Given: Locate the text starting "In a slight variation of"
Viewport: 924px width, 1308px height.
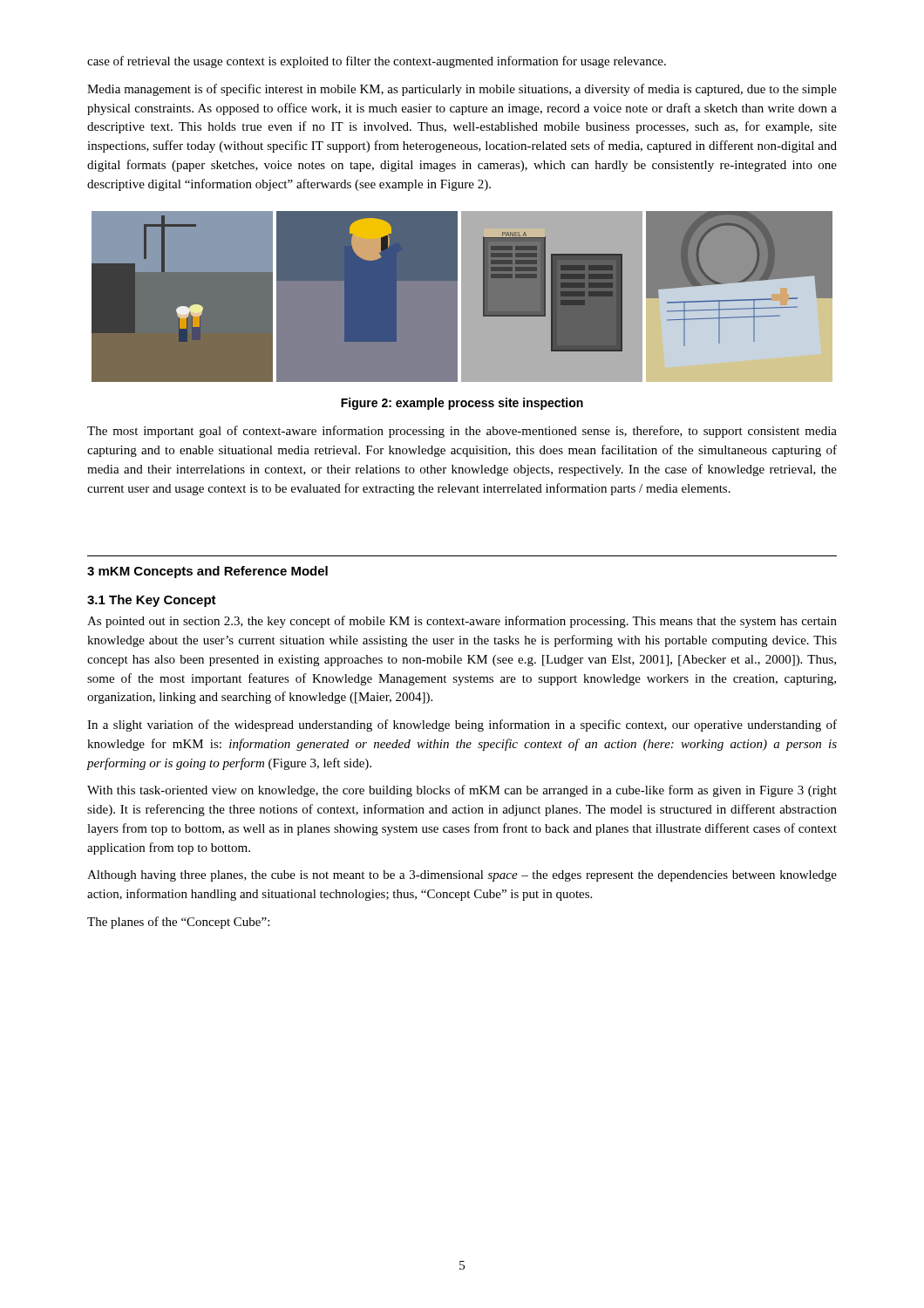Looking at the screenshot, I should tap(462, 744).
